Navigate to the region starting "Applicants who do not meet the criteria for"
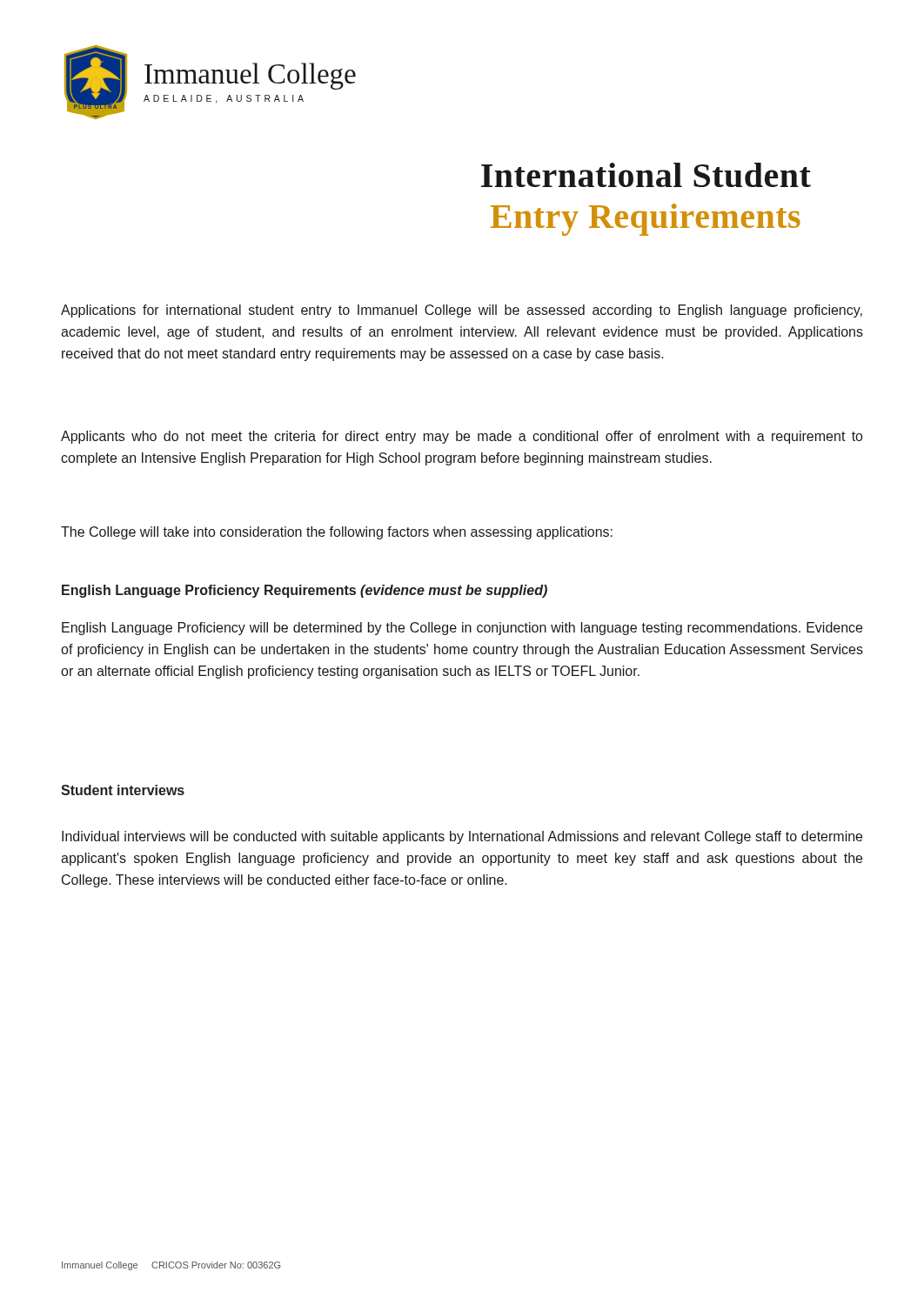The width and height of the screenshot is (924, 1305). (462, 447)
